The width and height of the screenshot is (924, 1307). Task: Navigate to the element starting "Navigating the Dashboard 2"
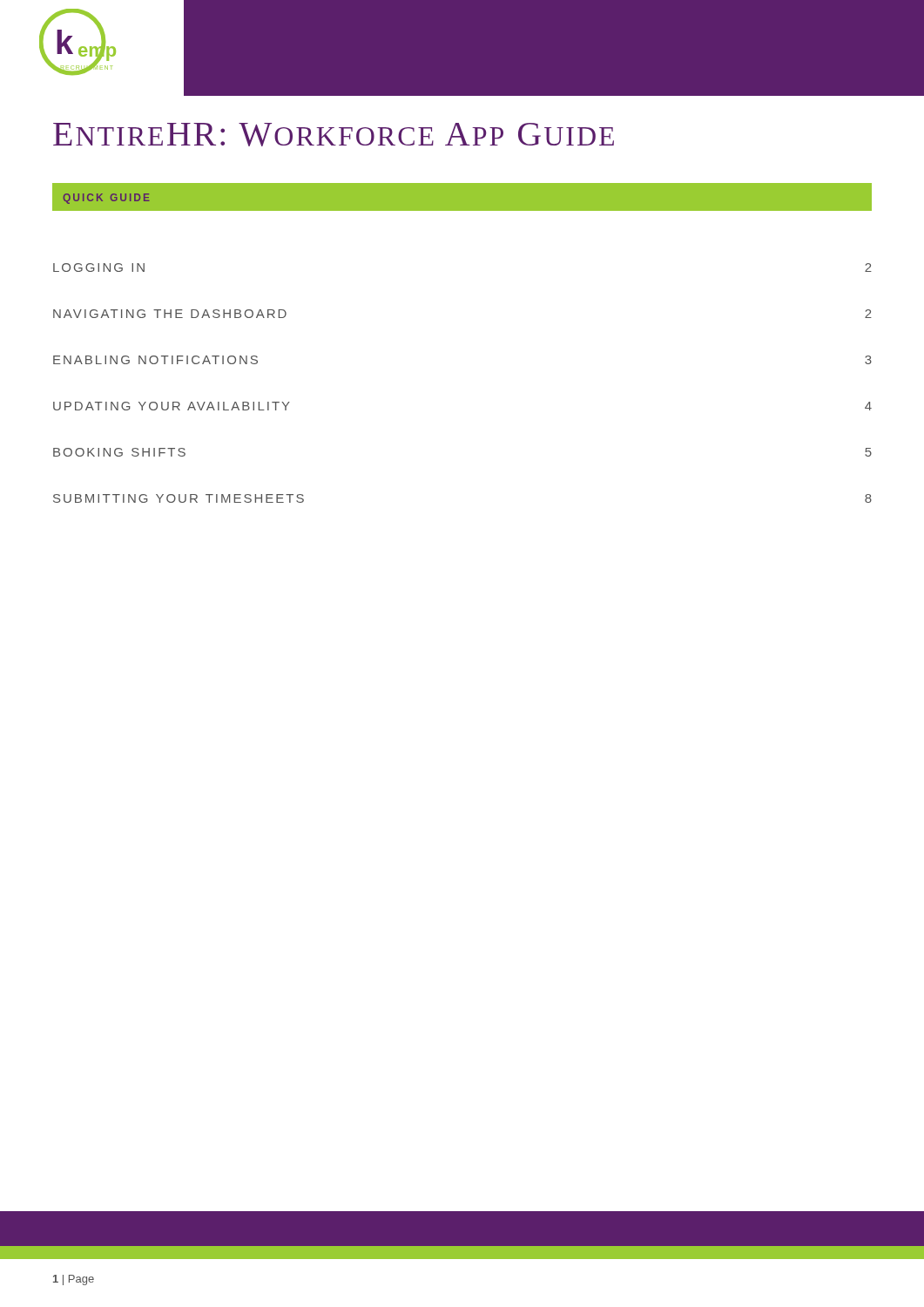(x=168, y=313)
